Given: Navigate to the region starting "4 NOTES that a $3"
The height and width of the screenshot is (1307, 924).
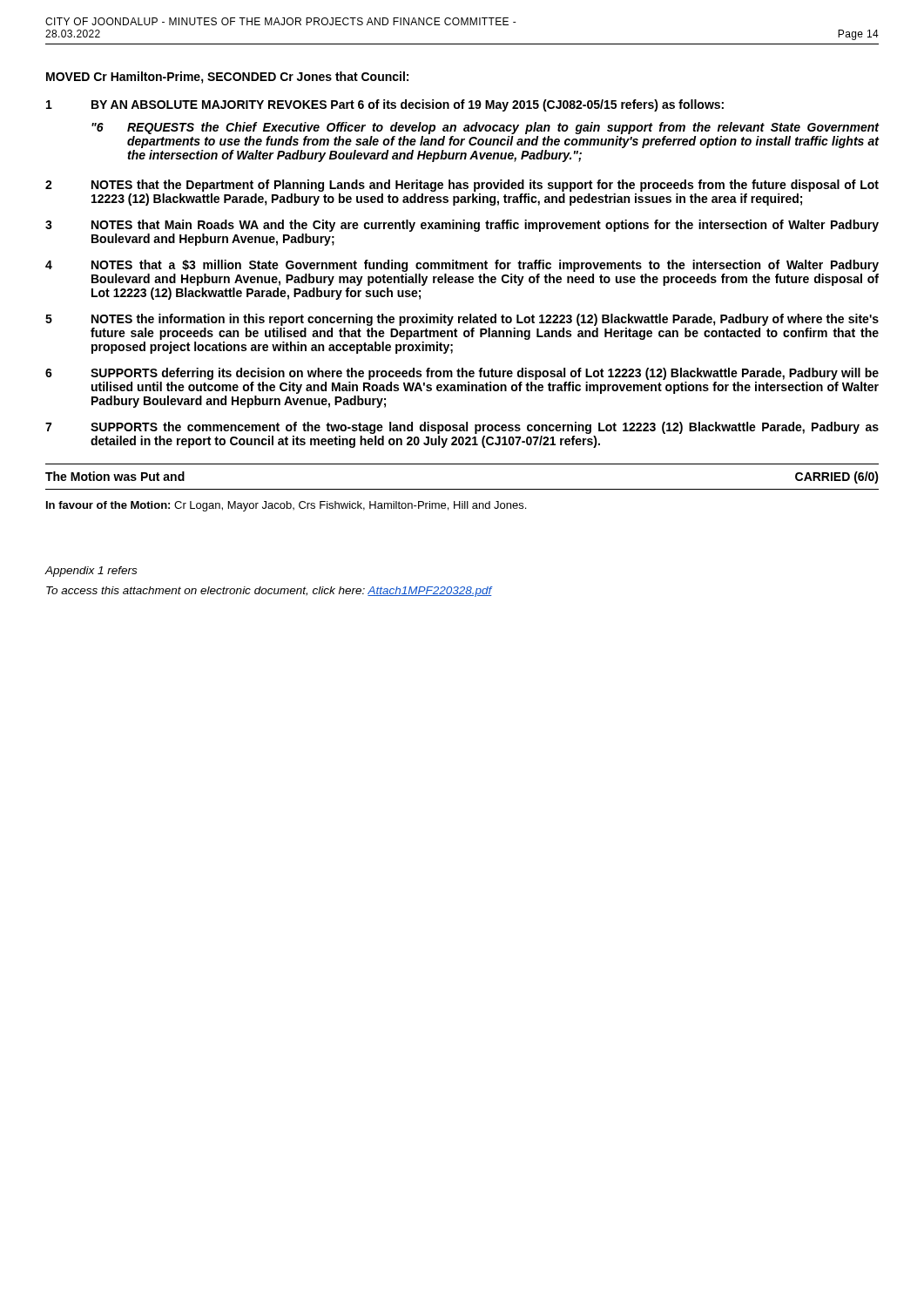Looking at the screenshot, I should [x=462, y=279].
